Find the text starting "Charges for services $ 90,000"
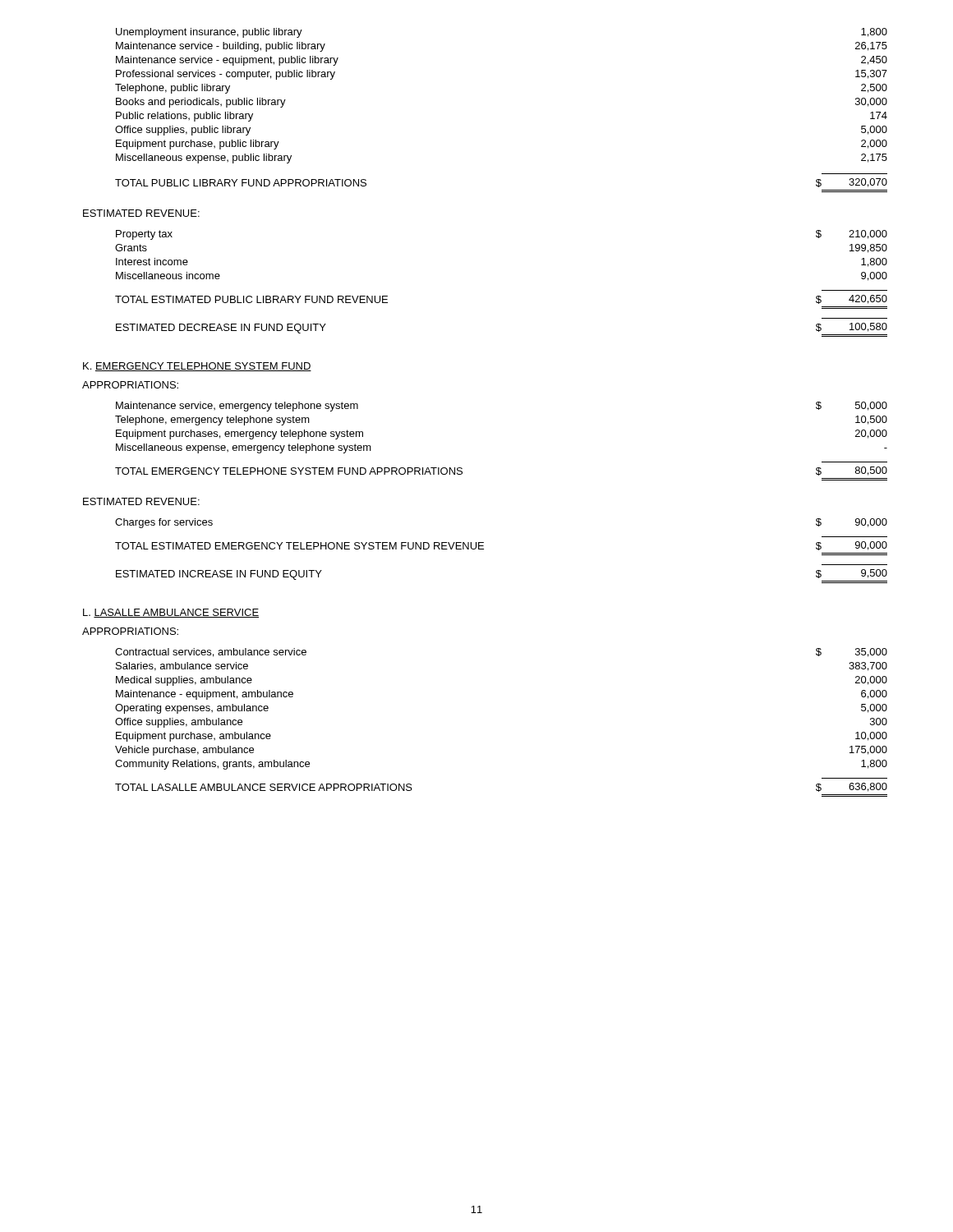Screen dimensions: 1232x953 point(162,523)
